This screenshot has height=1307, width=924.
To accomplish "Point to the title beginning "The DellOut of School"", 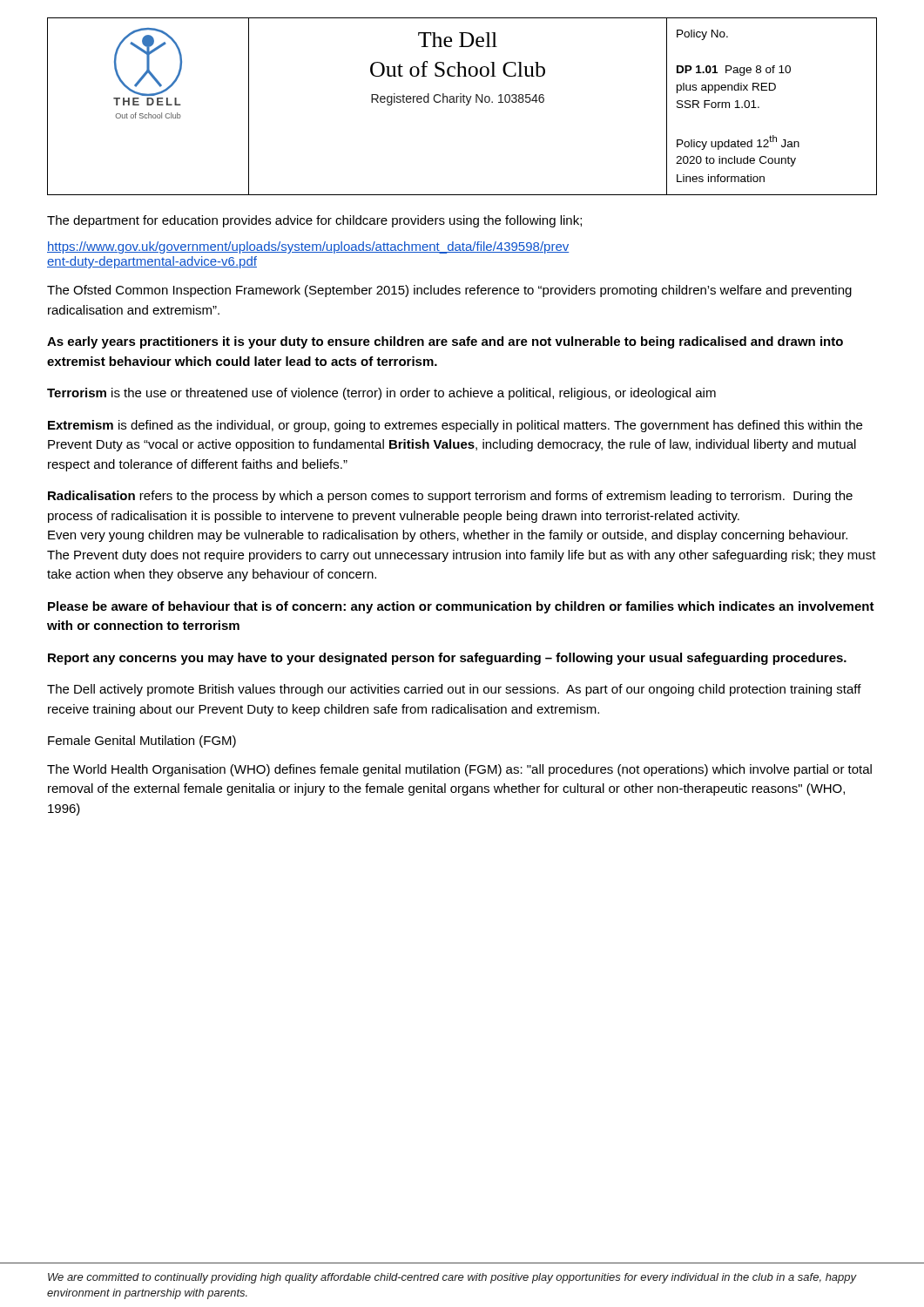I will pyautogui.click(x=458, y=65).
